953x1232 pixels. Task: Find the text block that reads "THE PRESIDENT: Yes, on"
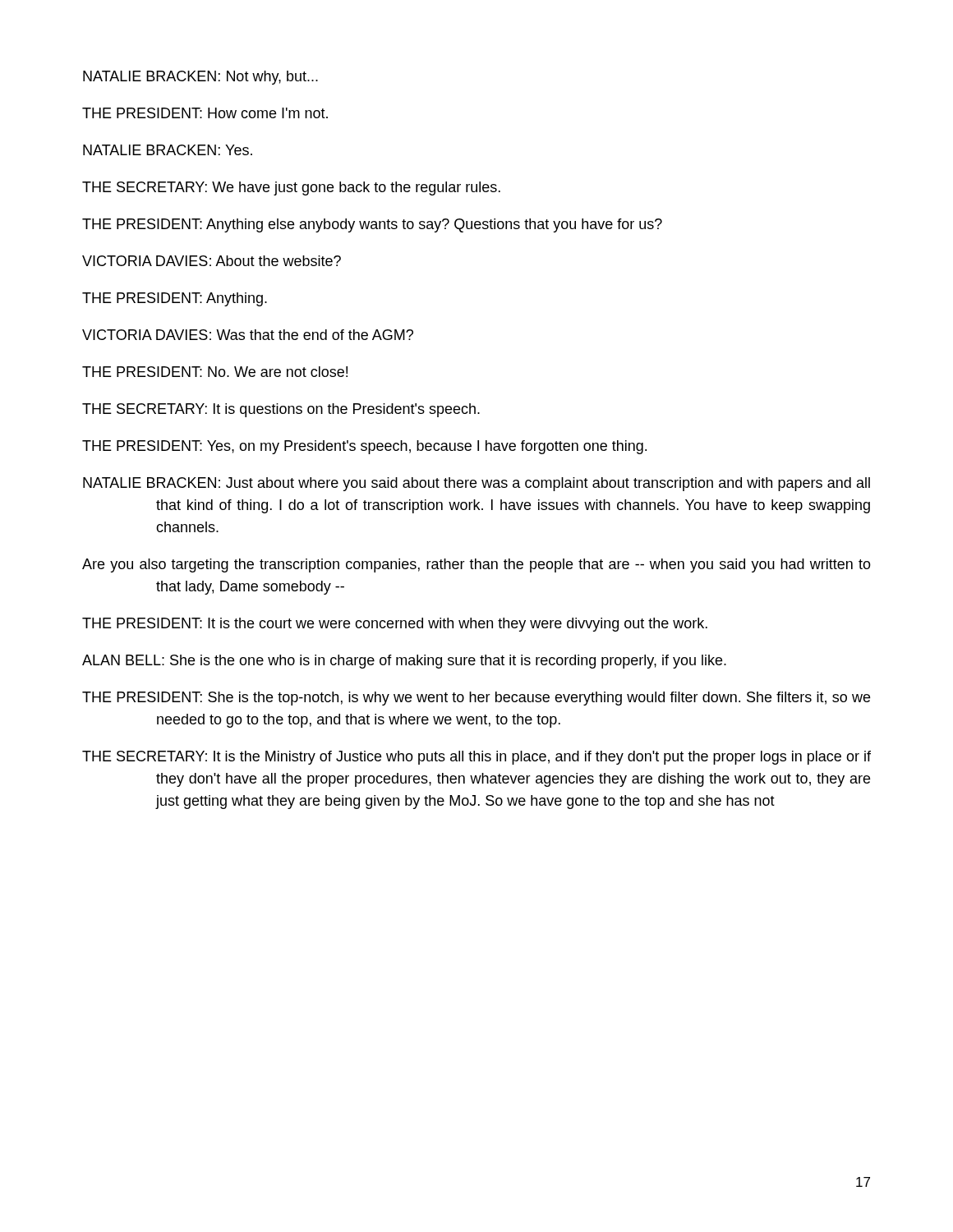[x=365, y=446]
